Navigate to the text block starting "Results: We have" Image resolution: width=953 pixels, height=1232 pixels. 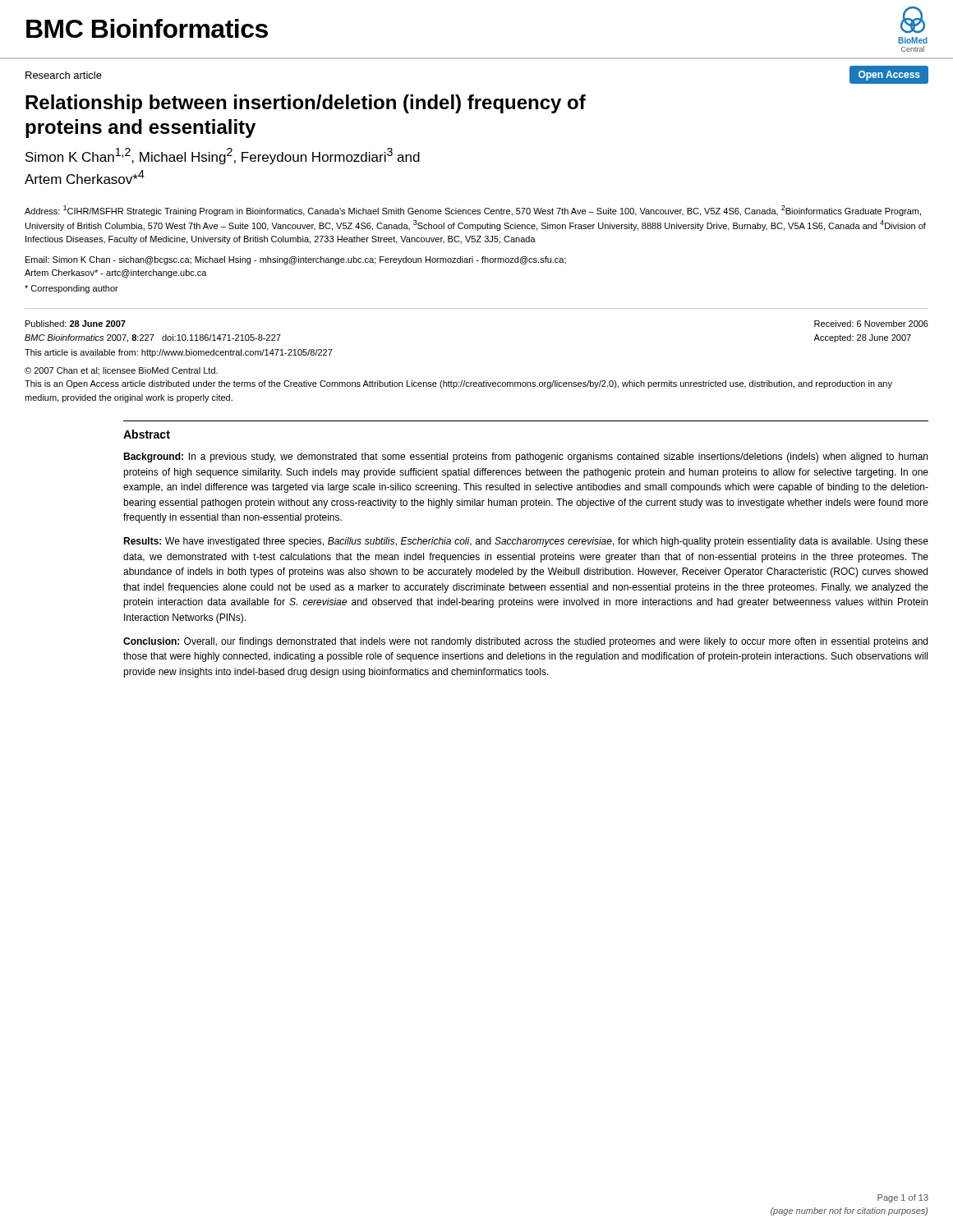(526, 579)
